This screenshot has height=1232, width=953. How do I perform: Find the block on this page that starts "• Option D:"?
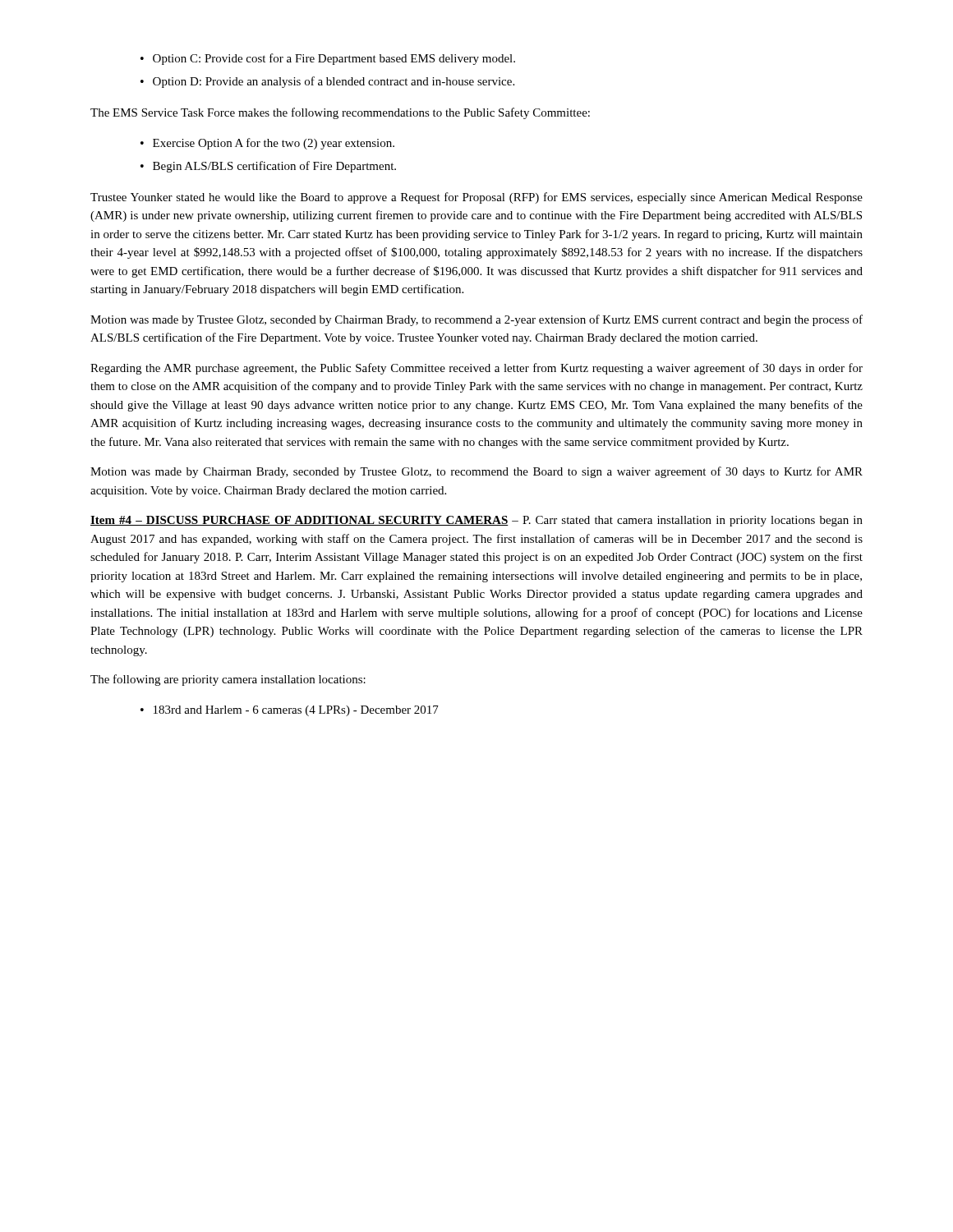[x=327, y=82]
